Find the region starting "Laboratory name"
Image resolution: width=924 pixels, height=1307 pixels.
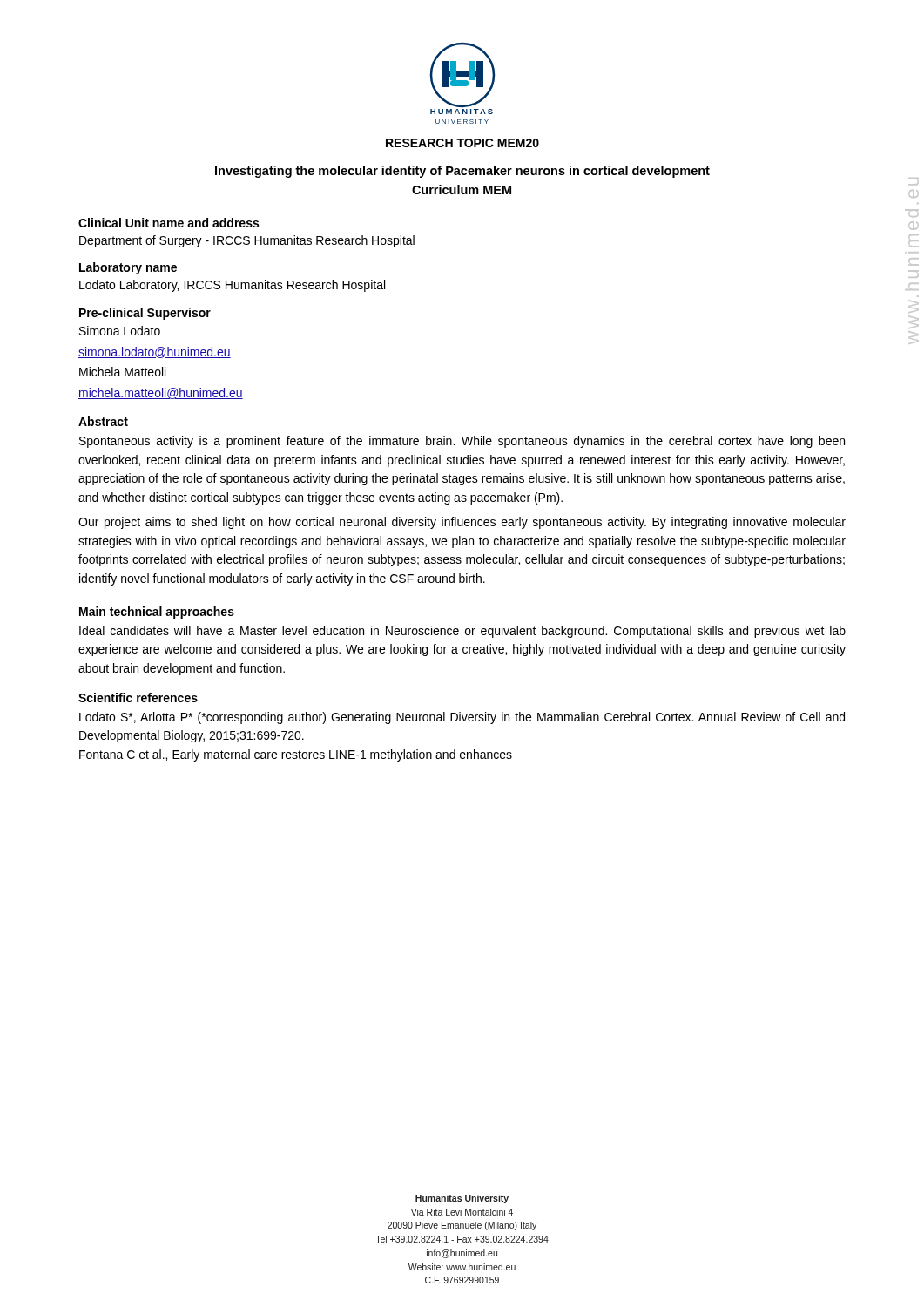pyautogui.click(x=128, y=268)
